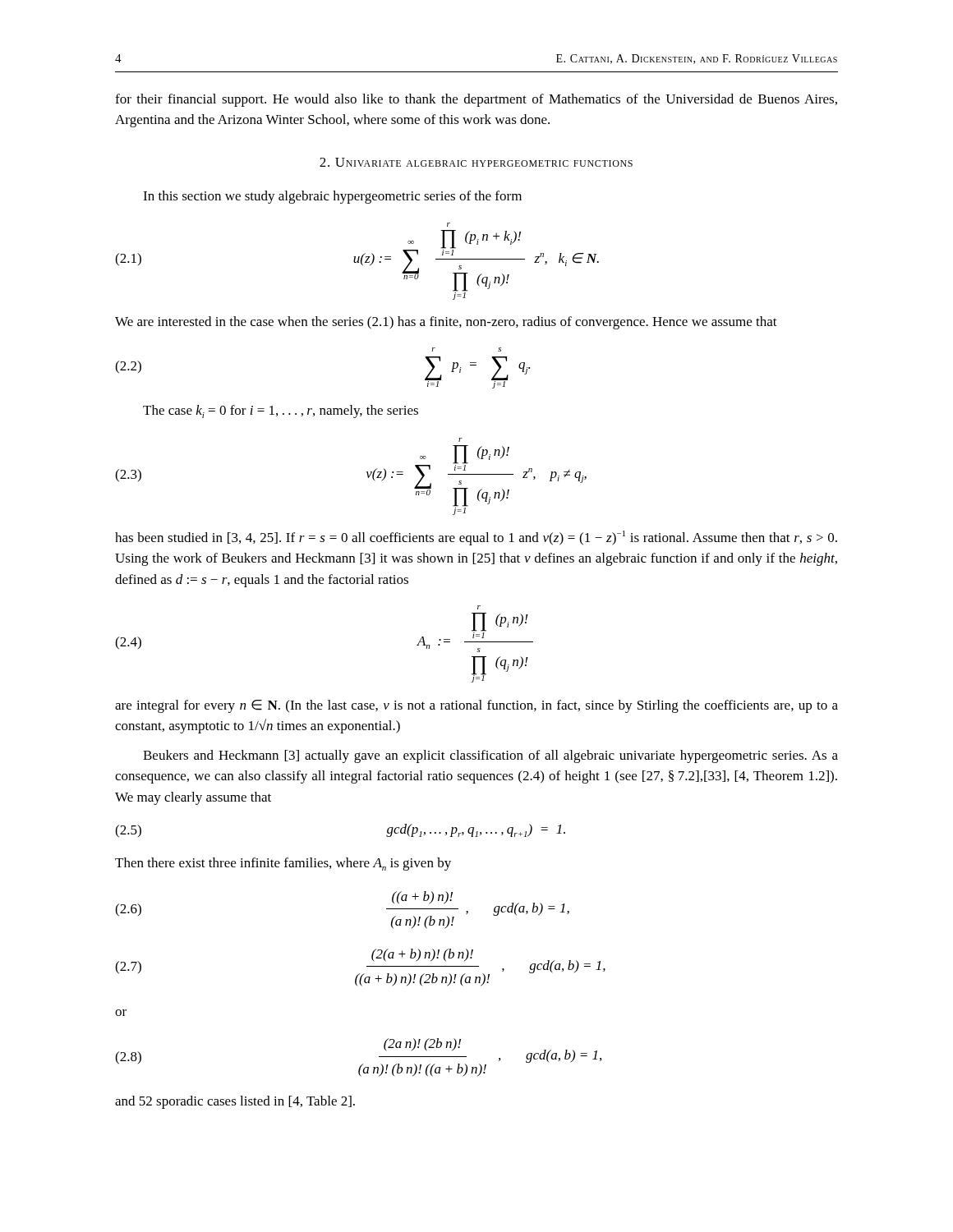953x1232 pixels.
Task: Find the formula on this page that starts "(2.4) An := r ∏ i=1 (pi n)!"
Action: point(476,642)
